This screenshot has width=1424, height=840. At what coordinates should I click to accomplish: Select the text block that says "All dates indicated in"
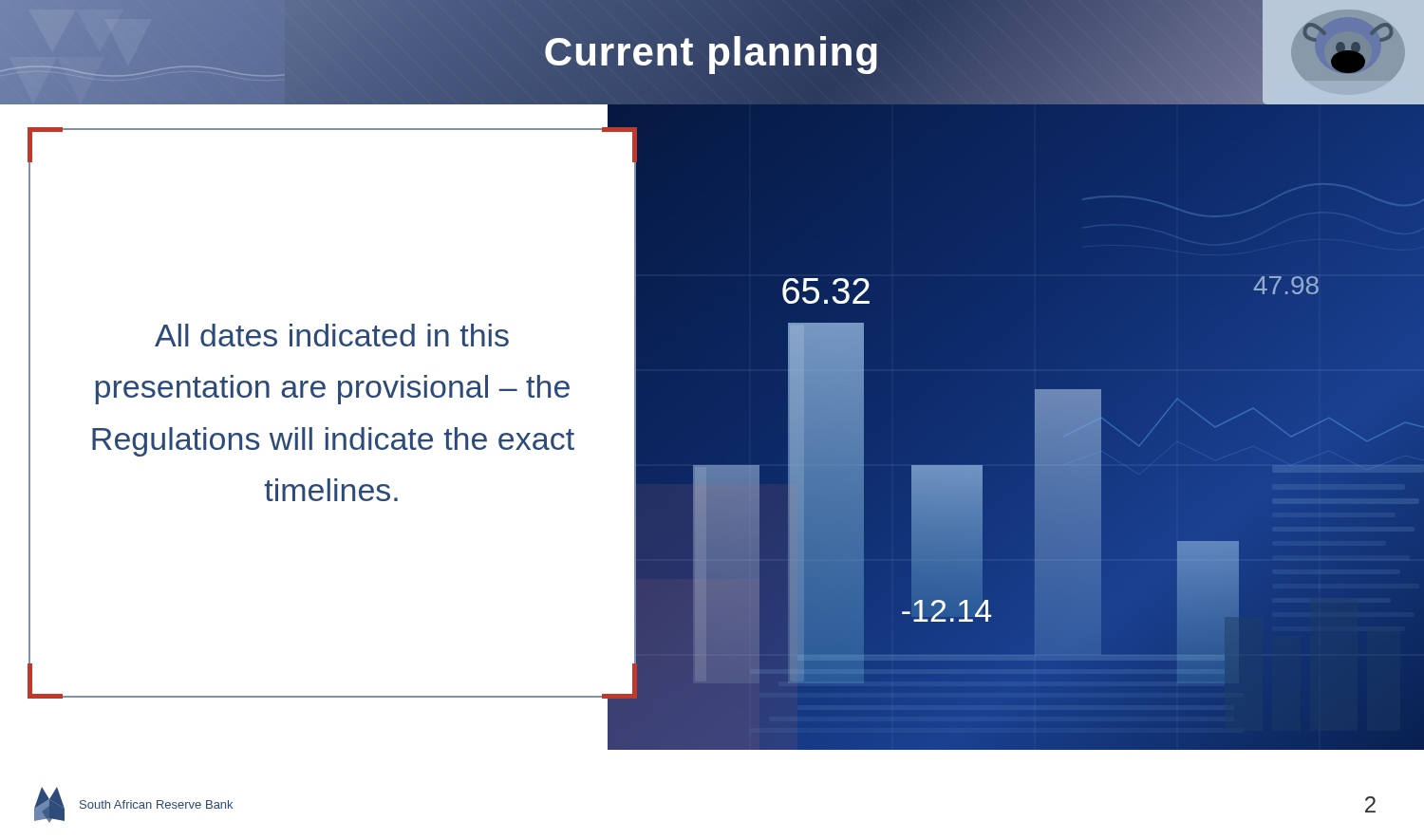click(332, 413)
